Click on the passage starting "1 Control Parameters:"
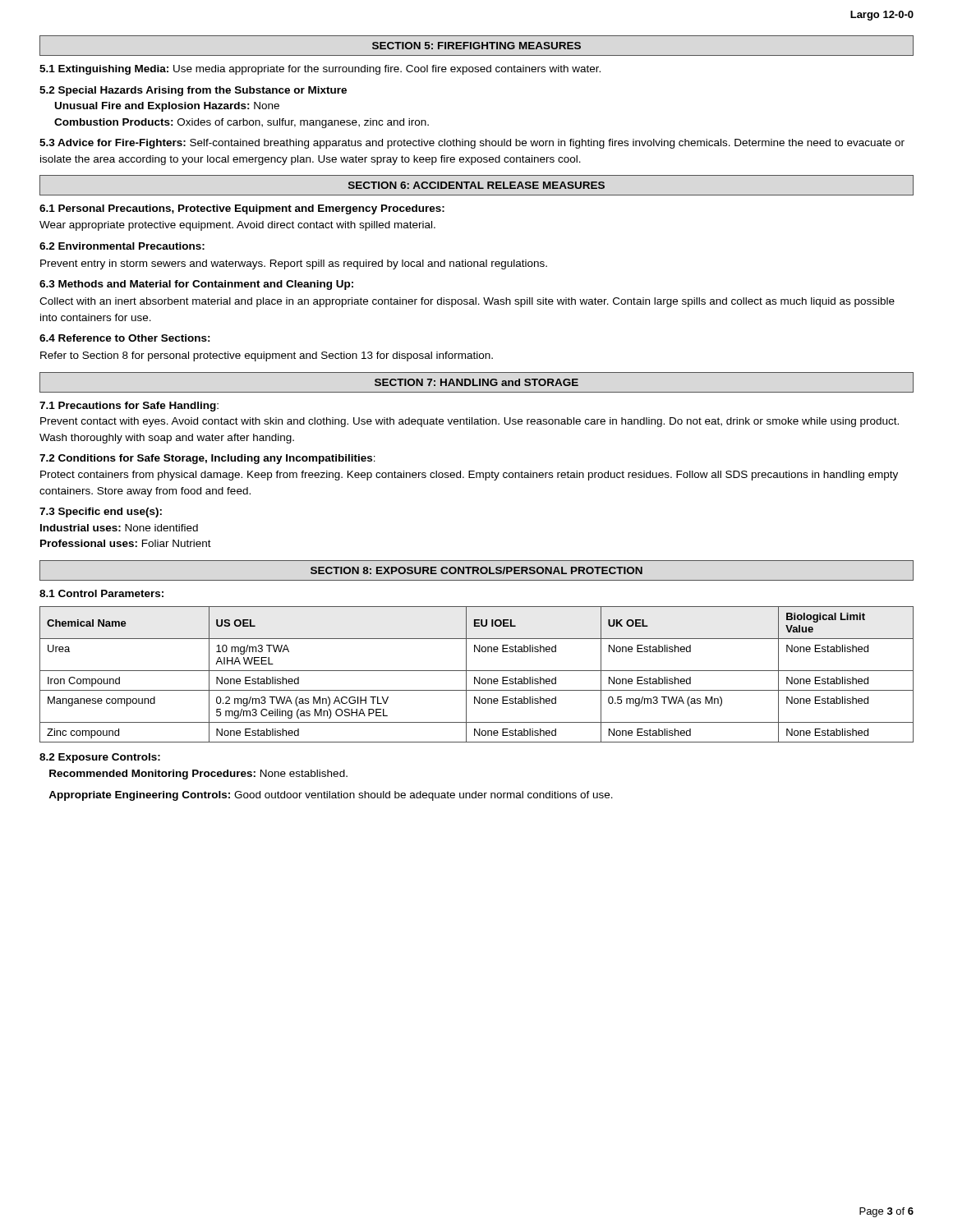 click(102, 593)
